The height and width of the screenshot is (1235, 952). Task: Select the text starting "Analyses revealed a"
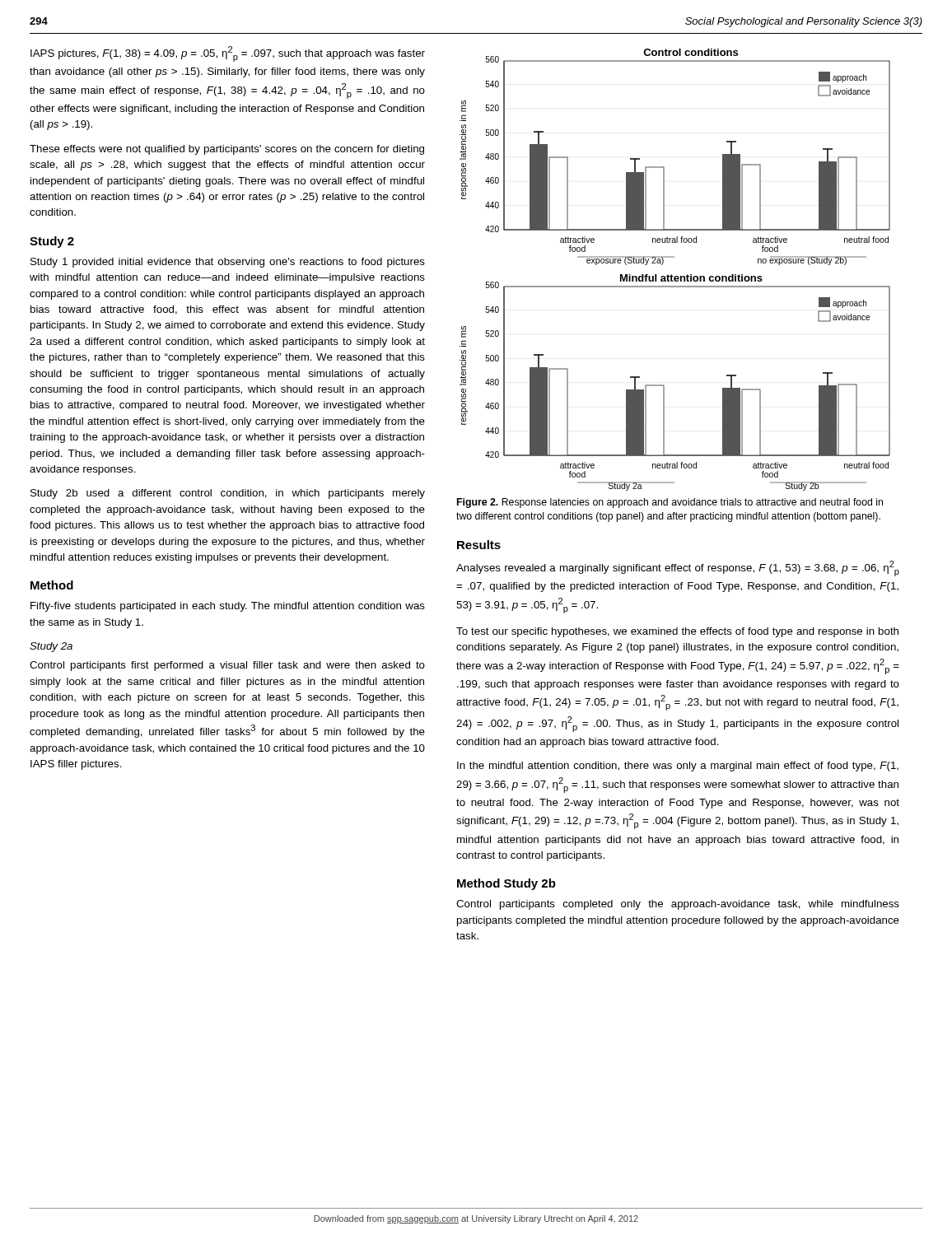(x=678, y=586)
